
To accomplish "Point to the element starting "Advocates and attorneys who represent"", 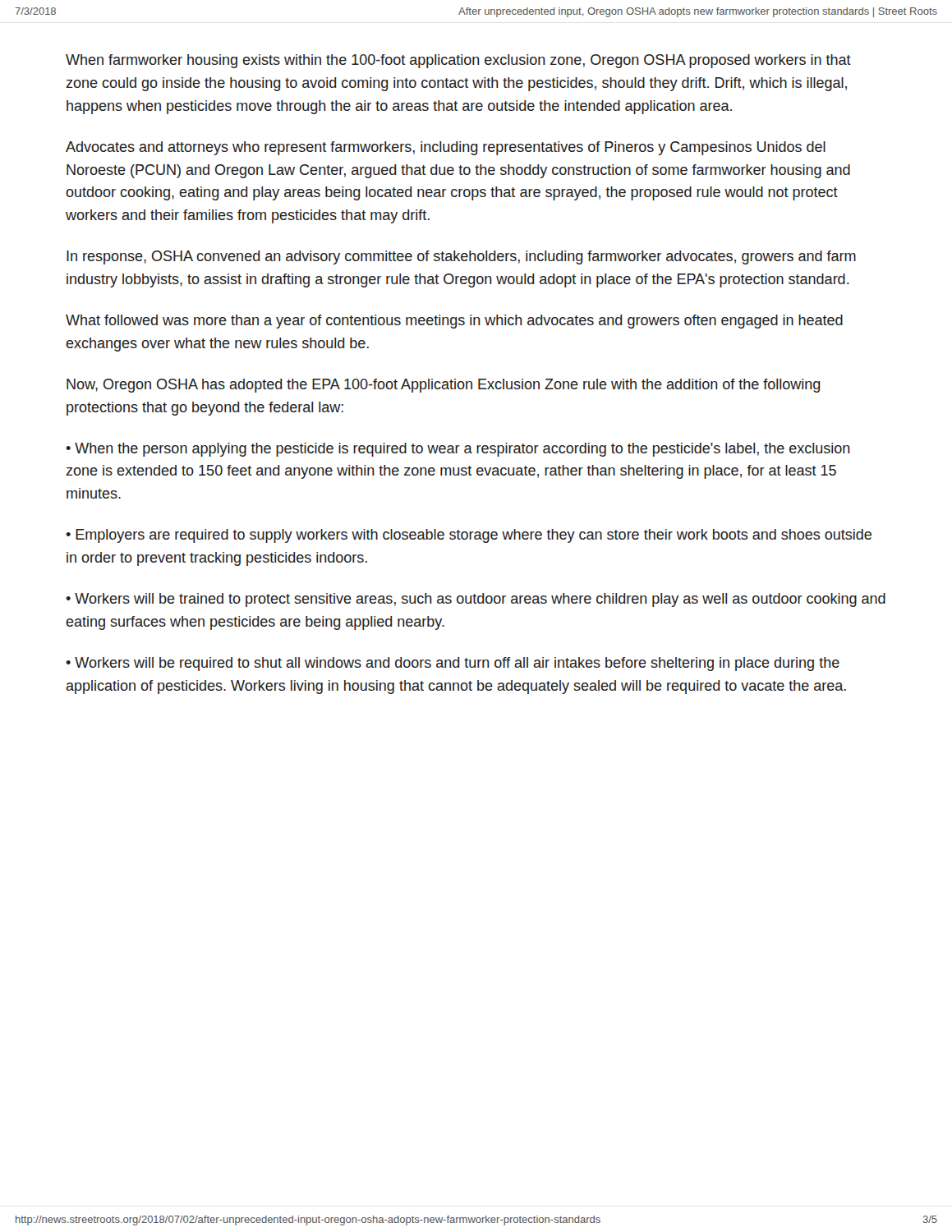I will (458, 181).
